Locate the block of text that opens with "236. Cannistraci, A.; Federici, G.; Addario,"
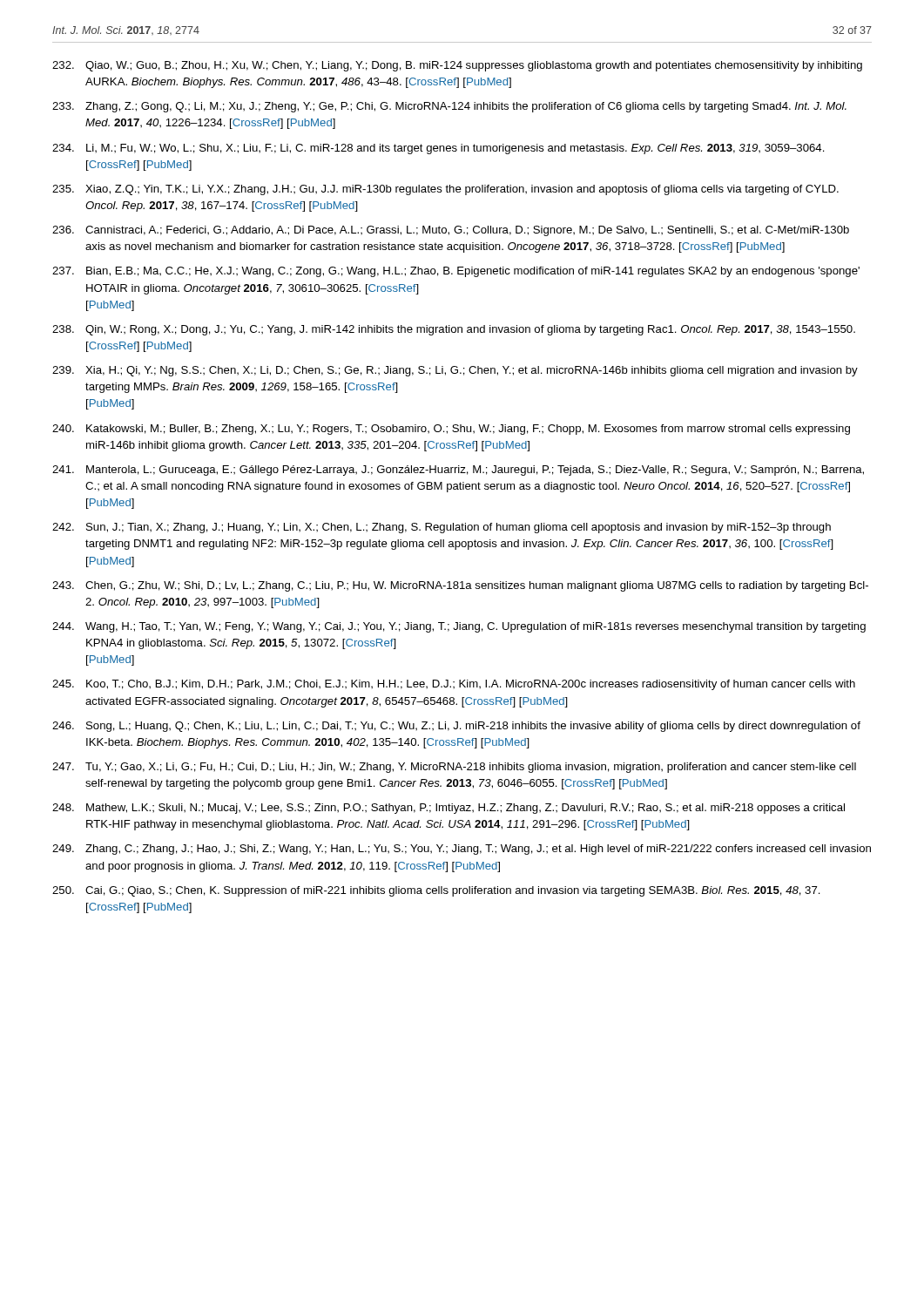924x1307 pixels. pyautogui.click(x=462, y=238)
